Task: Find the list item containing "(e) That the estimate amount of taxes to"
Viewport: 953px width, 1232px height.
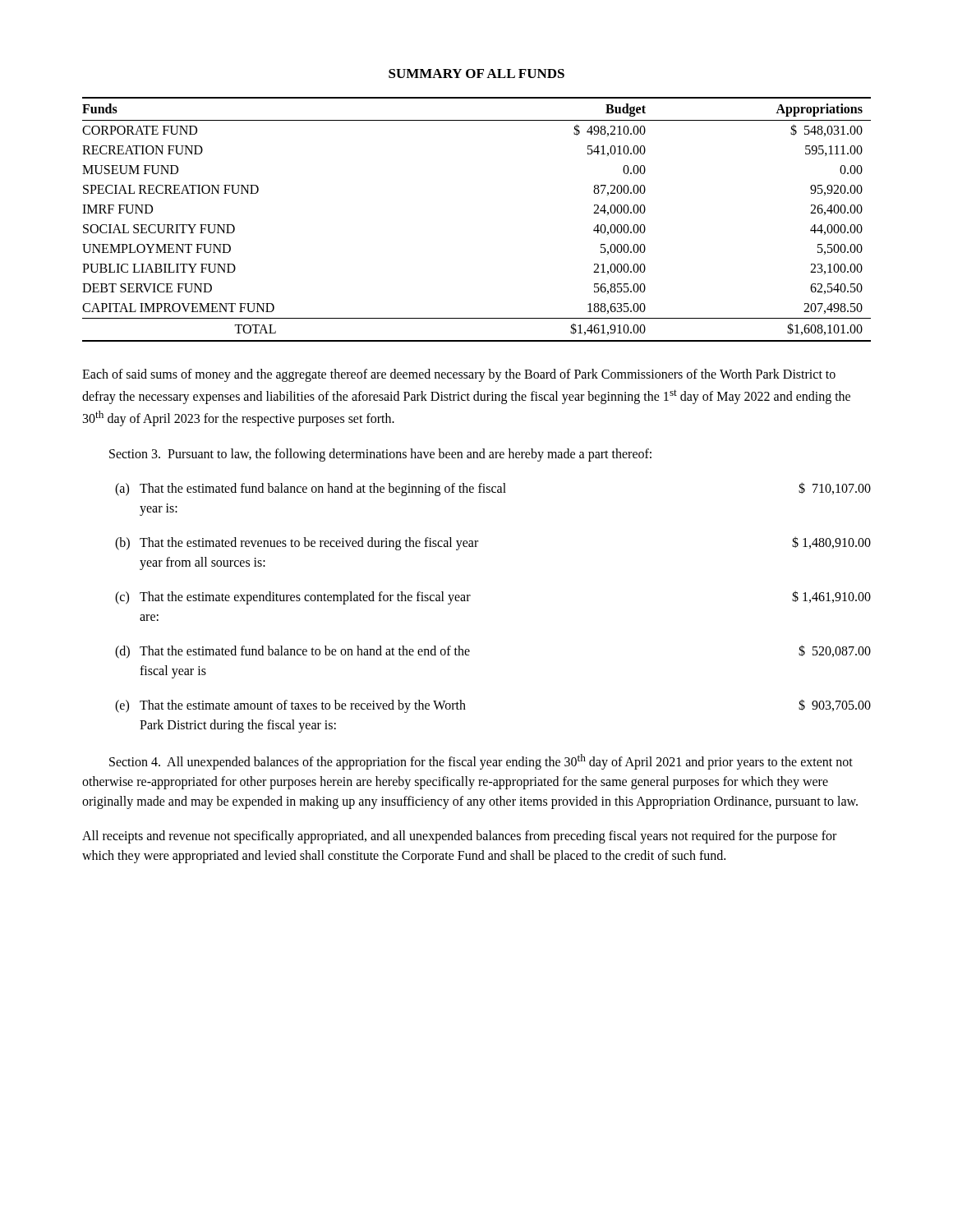Action: (x=285, y=706)
